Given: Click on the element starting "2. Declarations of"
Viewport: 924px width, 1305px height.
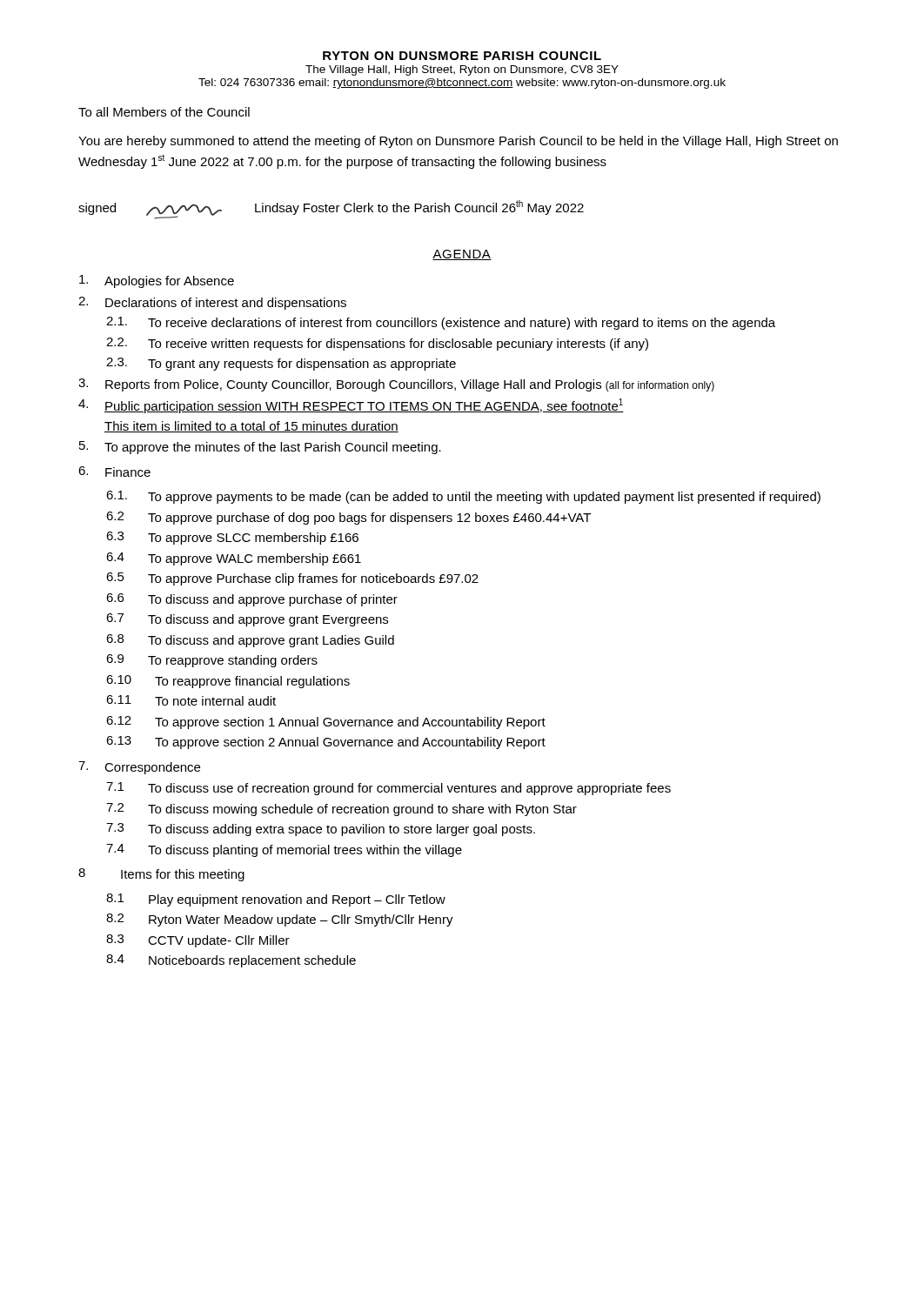Looking at the screenshot, I should click(x=212, y=303).
